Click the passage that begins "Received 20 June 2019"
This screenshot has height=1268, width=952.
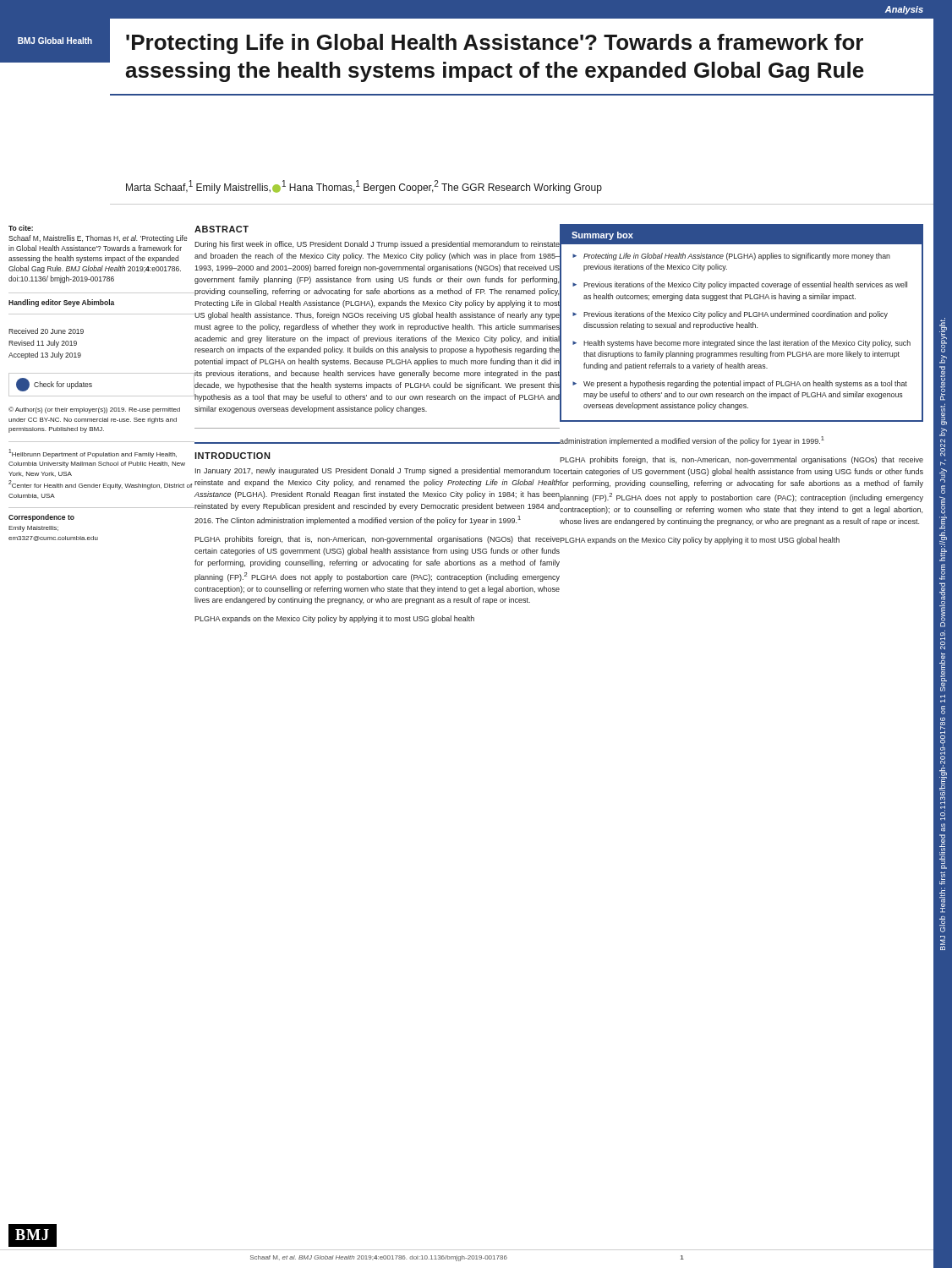(46, 329)
